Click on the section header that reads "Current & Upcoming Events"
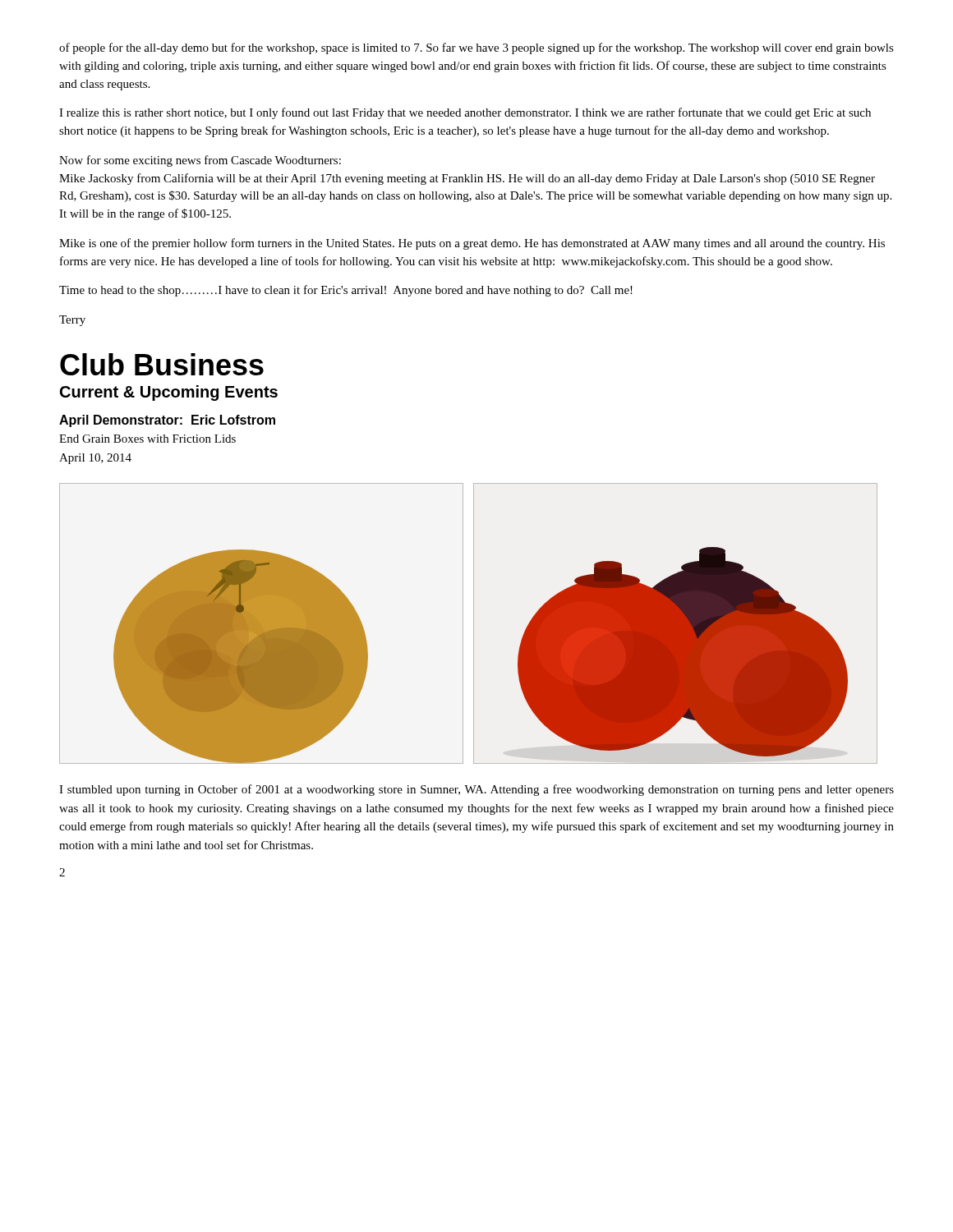Screen dimensions: 1232x953 click(169, 392)
